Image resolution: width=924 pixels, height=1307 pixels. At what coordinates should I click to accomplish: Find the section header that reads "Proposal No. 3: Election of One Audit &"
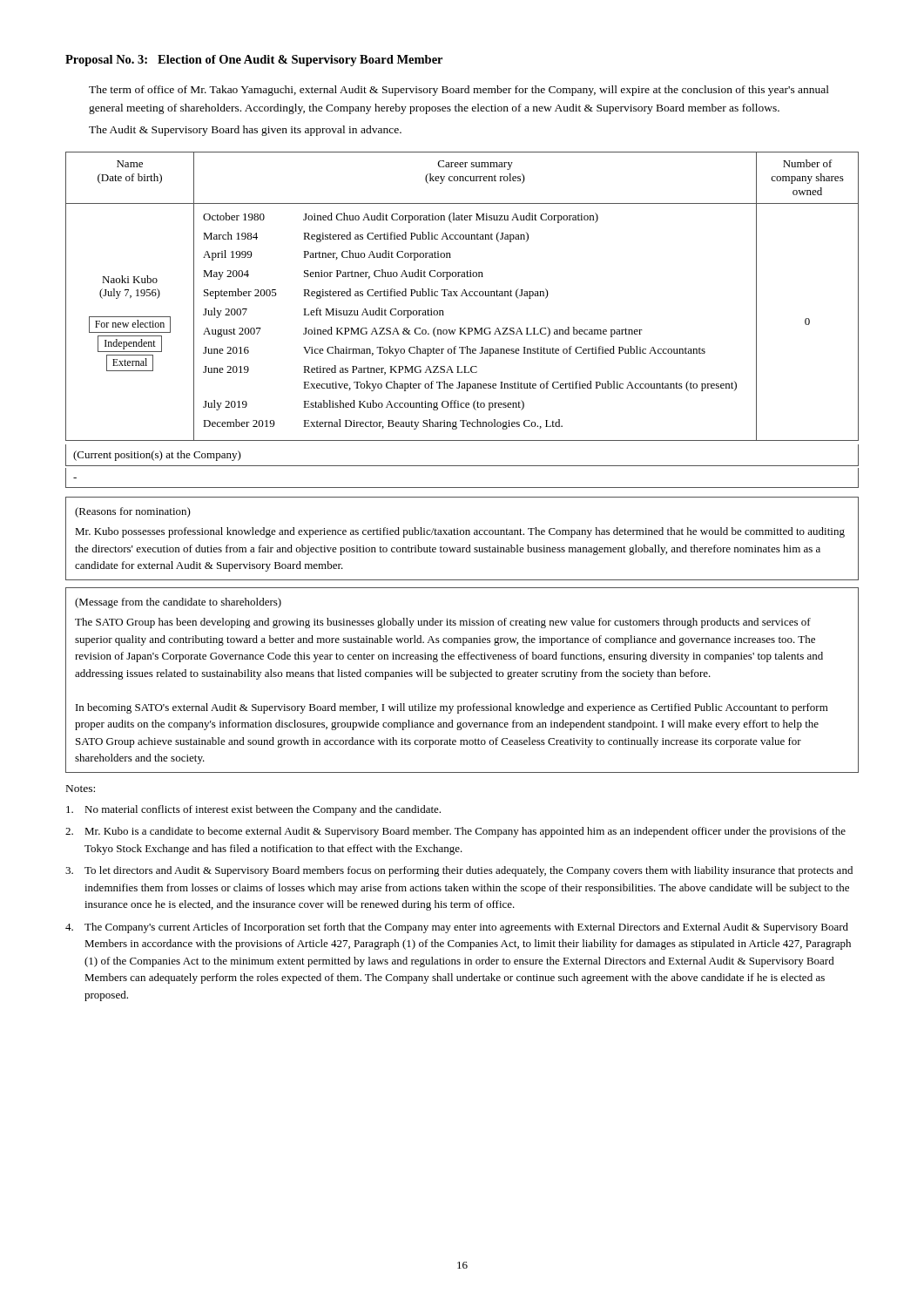click(x=254, y=59)
